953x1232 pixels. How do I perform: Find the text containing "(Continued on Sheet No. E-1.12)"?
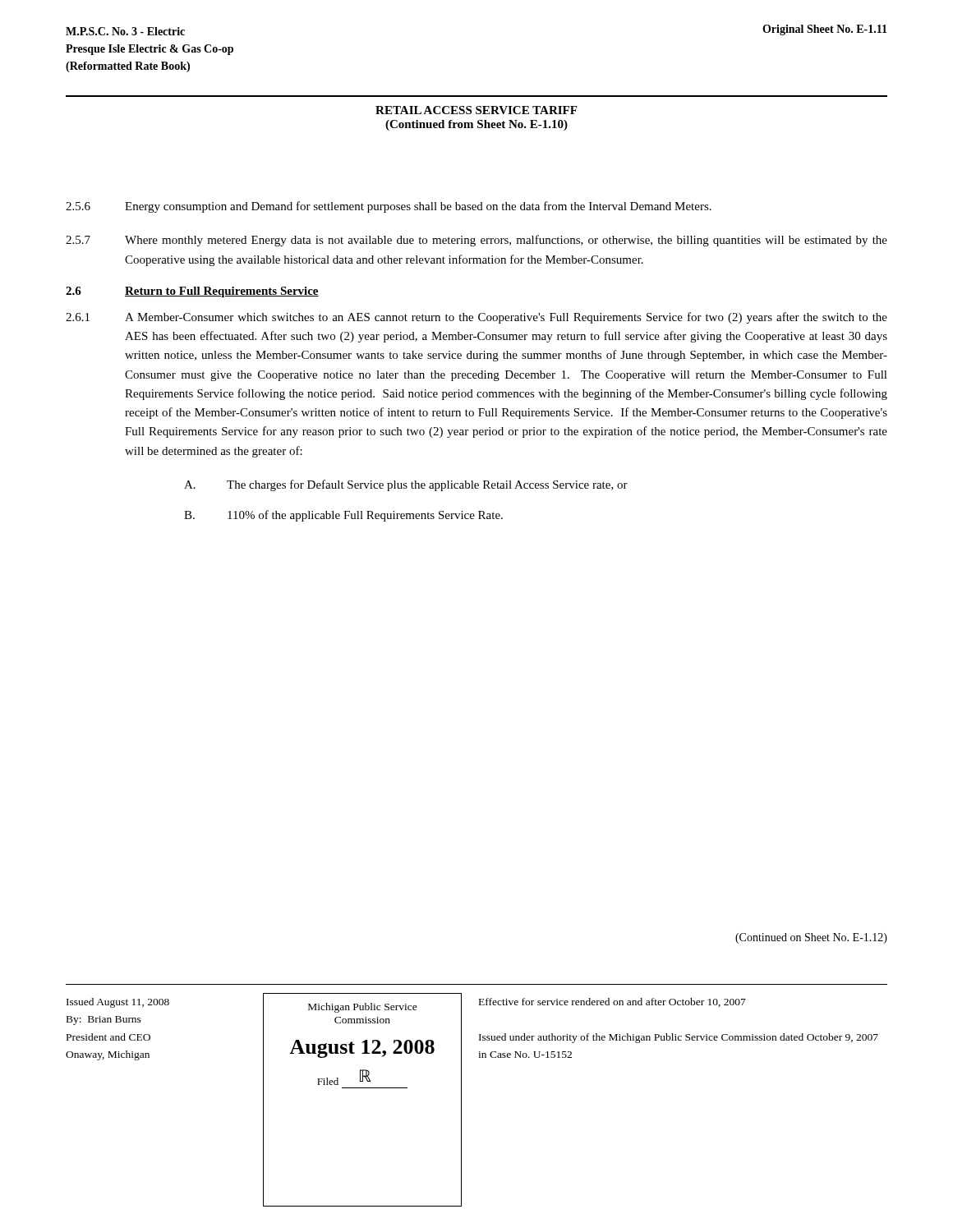tap(811, 938)
